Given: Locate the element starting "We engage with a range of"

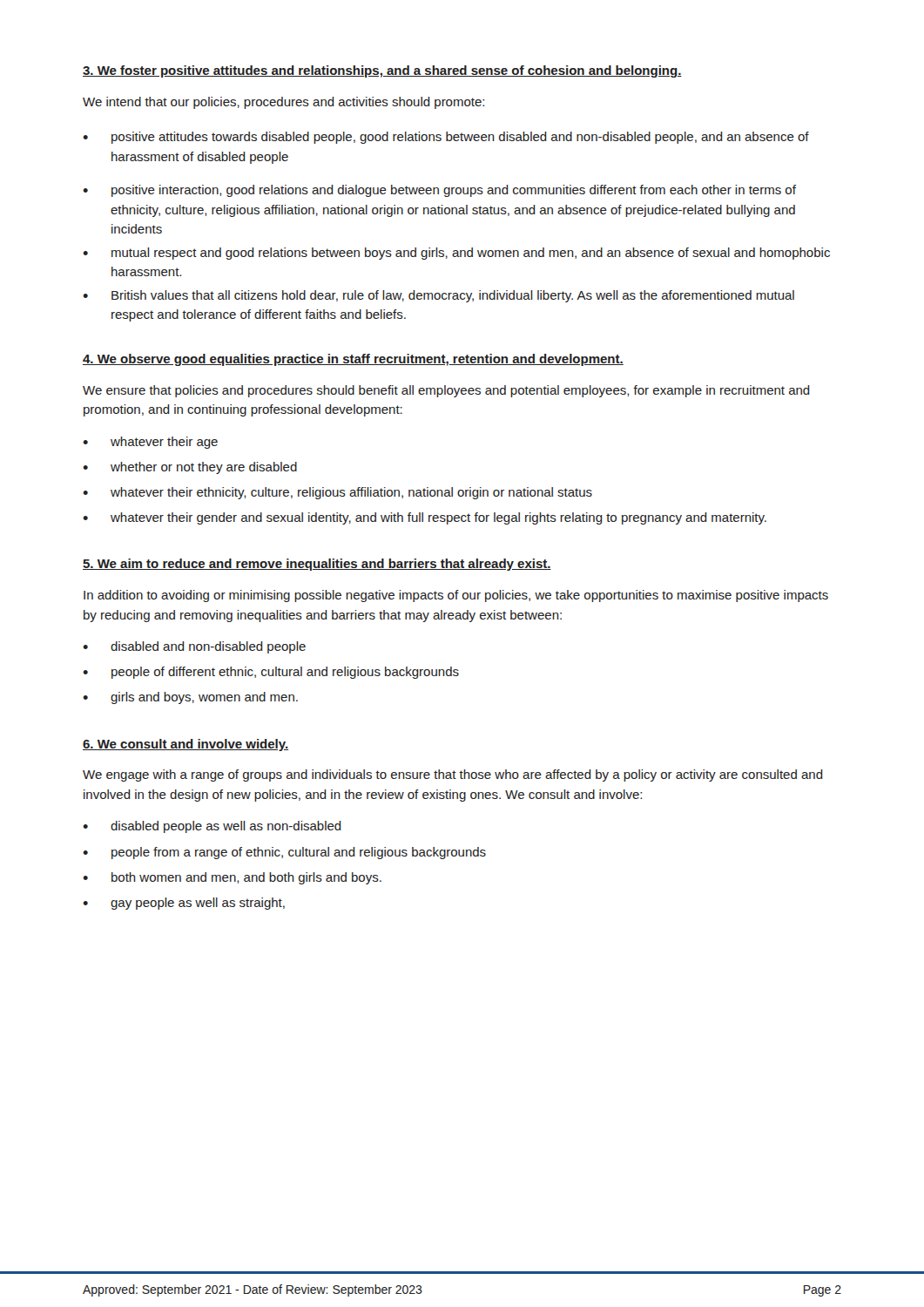Looking at the screenshot, I should (x=453, y=784).
